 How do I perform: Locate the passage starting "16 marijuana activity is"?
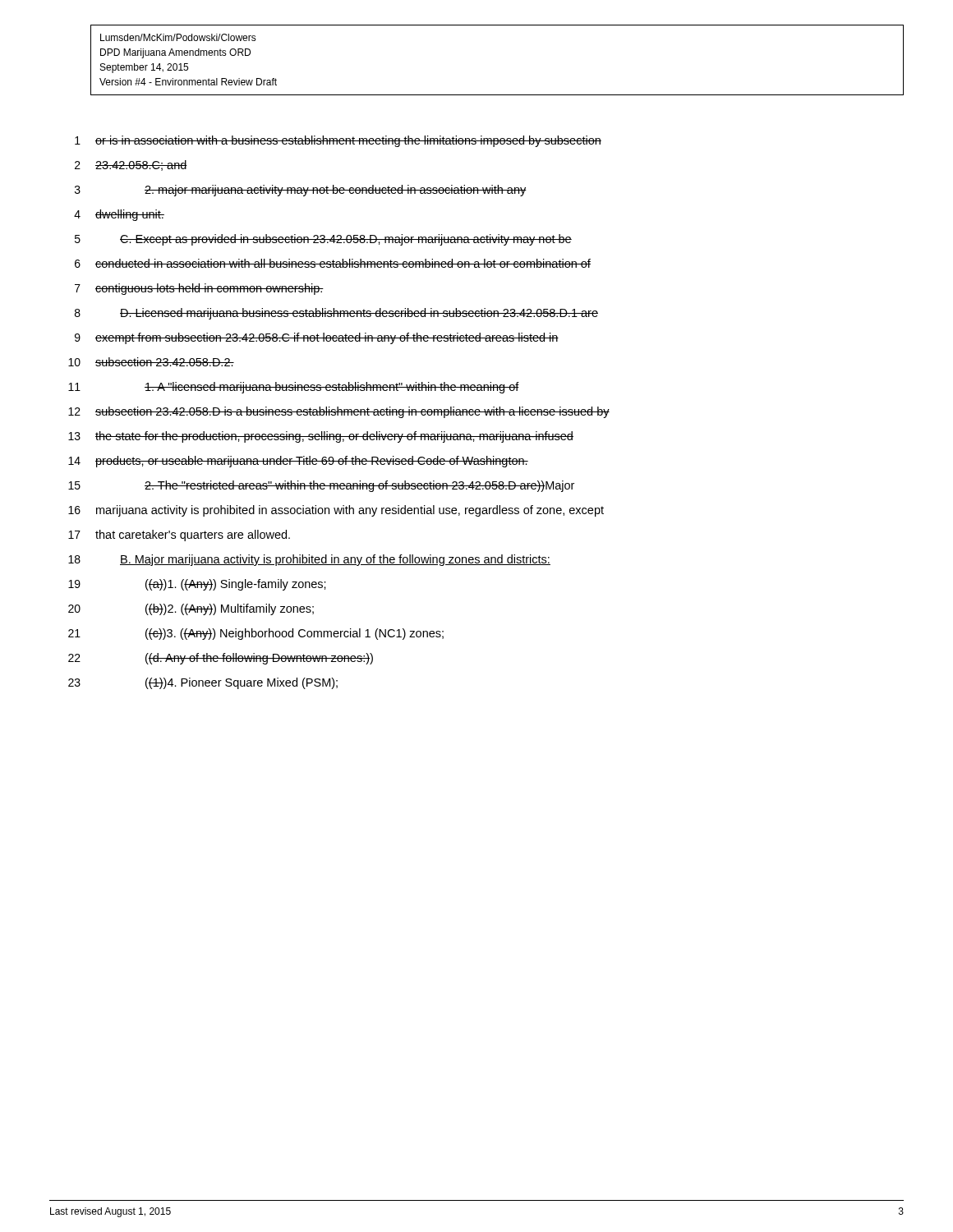pos(476,510)
